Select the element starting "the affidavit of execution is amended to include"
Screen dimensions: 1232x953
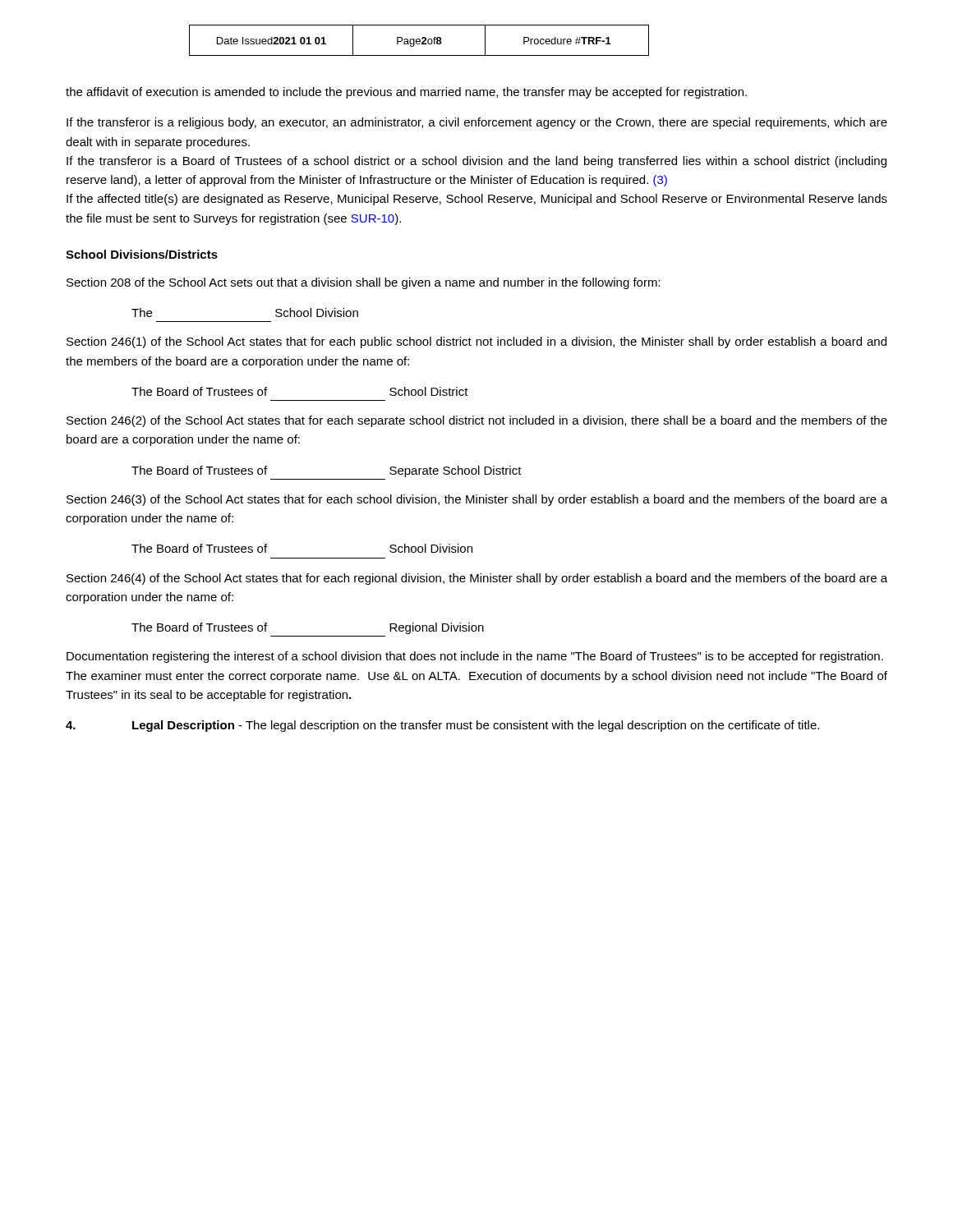coord(407,92)
